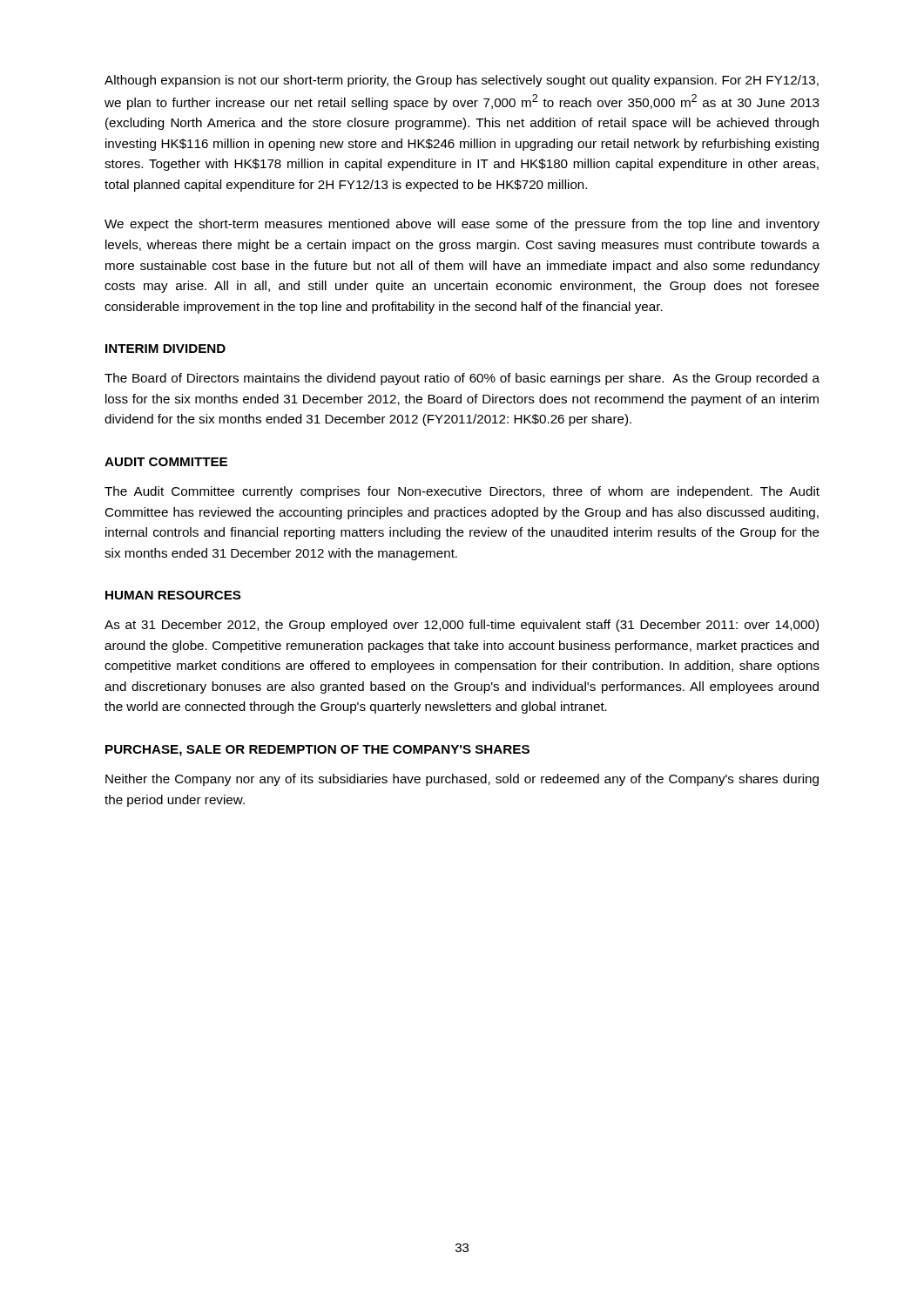Locate the text starting "We expect the short-term measures mentioned above will"
This screenshot has width=924, height=1307.
[462, 265]
